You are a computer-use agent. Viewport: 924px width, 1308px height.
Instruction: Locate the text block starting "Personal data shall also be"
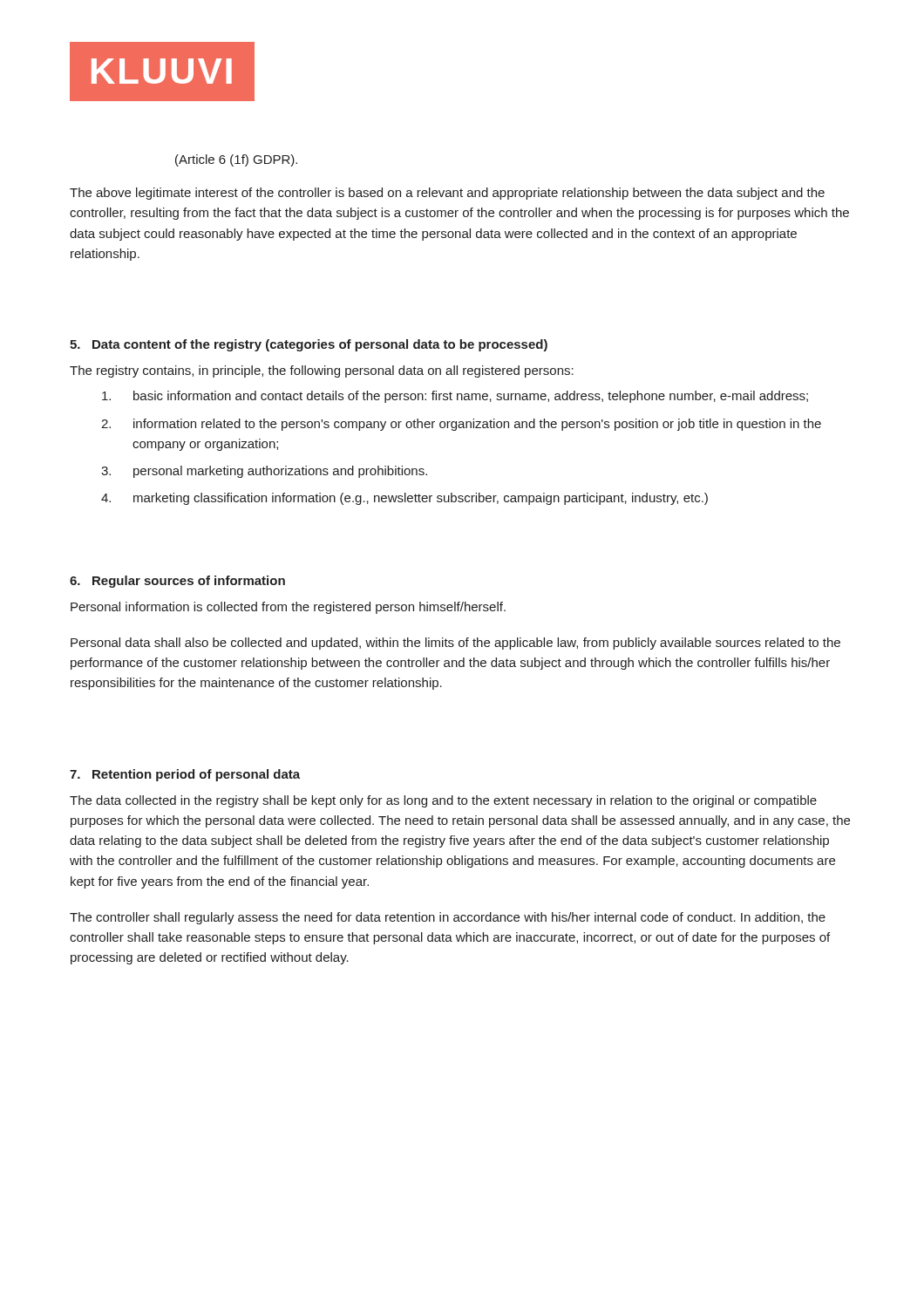click(x=455, y=662)
